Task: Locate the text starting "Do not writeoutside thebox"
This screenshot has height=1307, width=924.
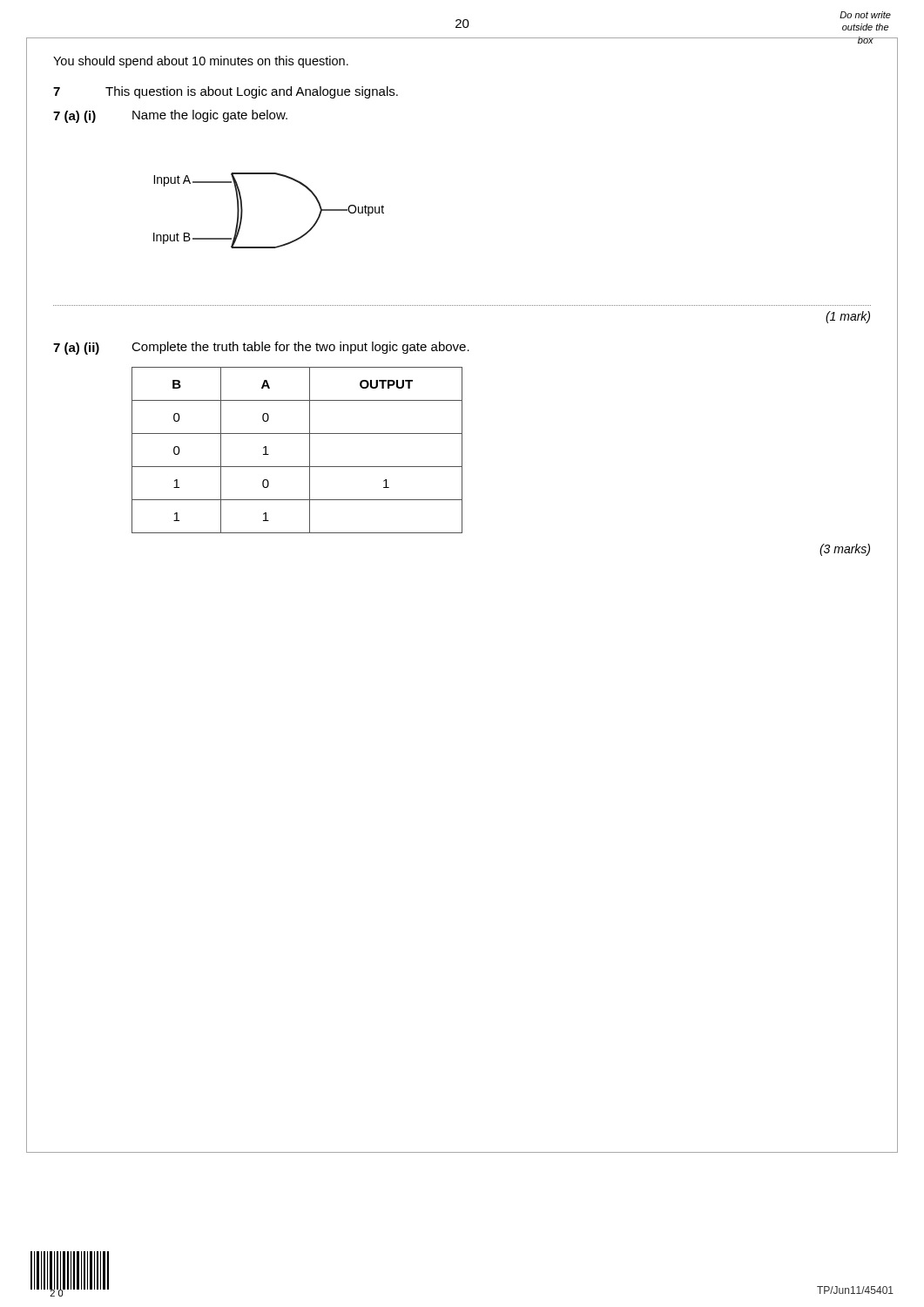Action: 865,27
